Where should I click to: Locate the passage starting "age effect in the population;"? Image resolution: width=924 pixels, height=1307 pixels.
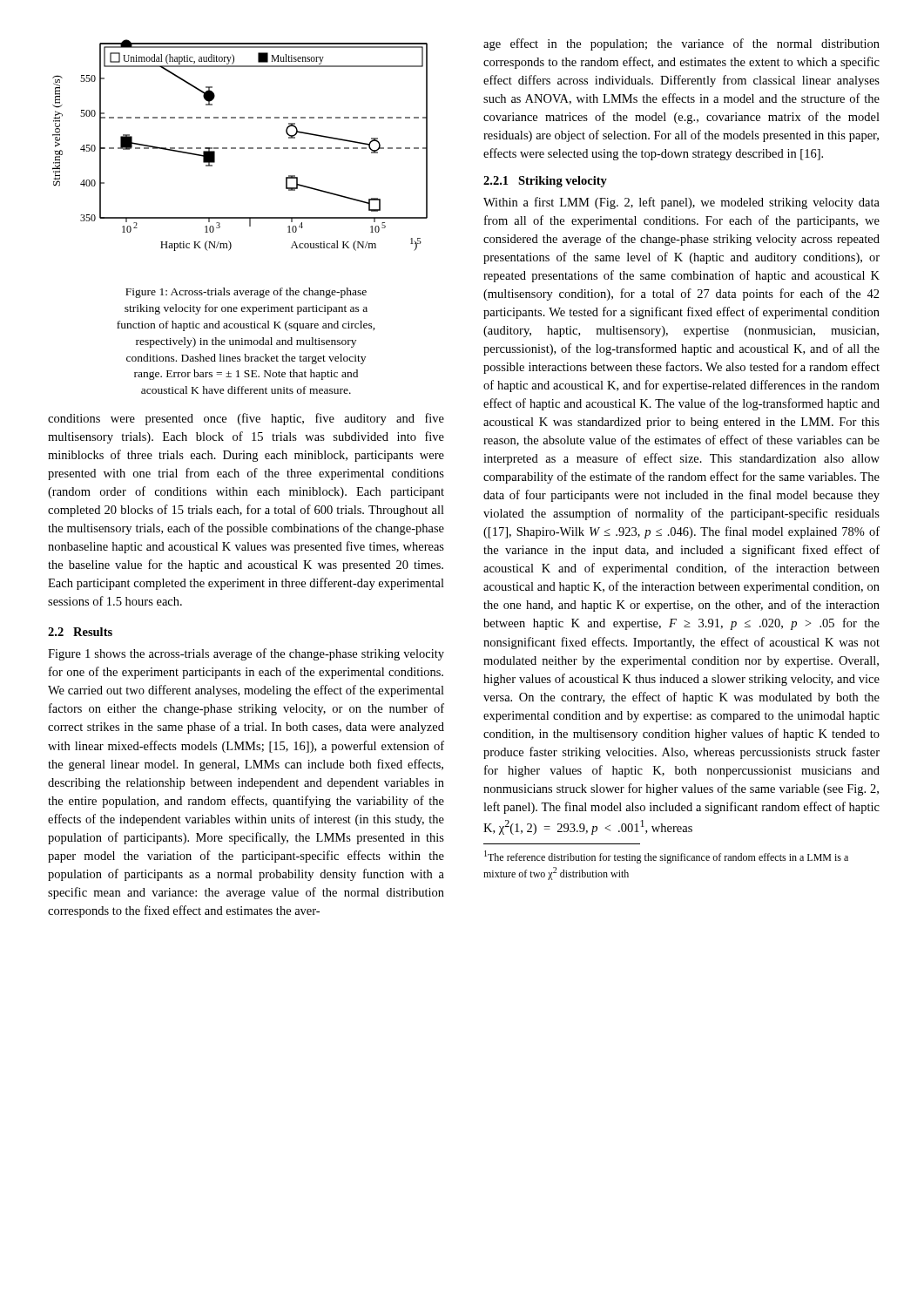click(x=681, y=99)
